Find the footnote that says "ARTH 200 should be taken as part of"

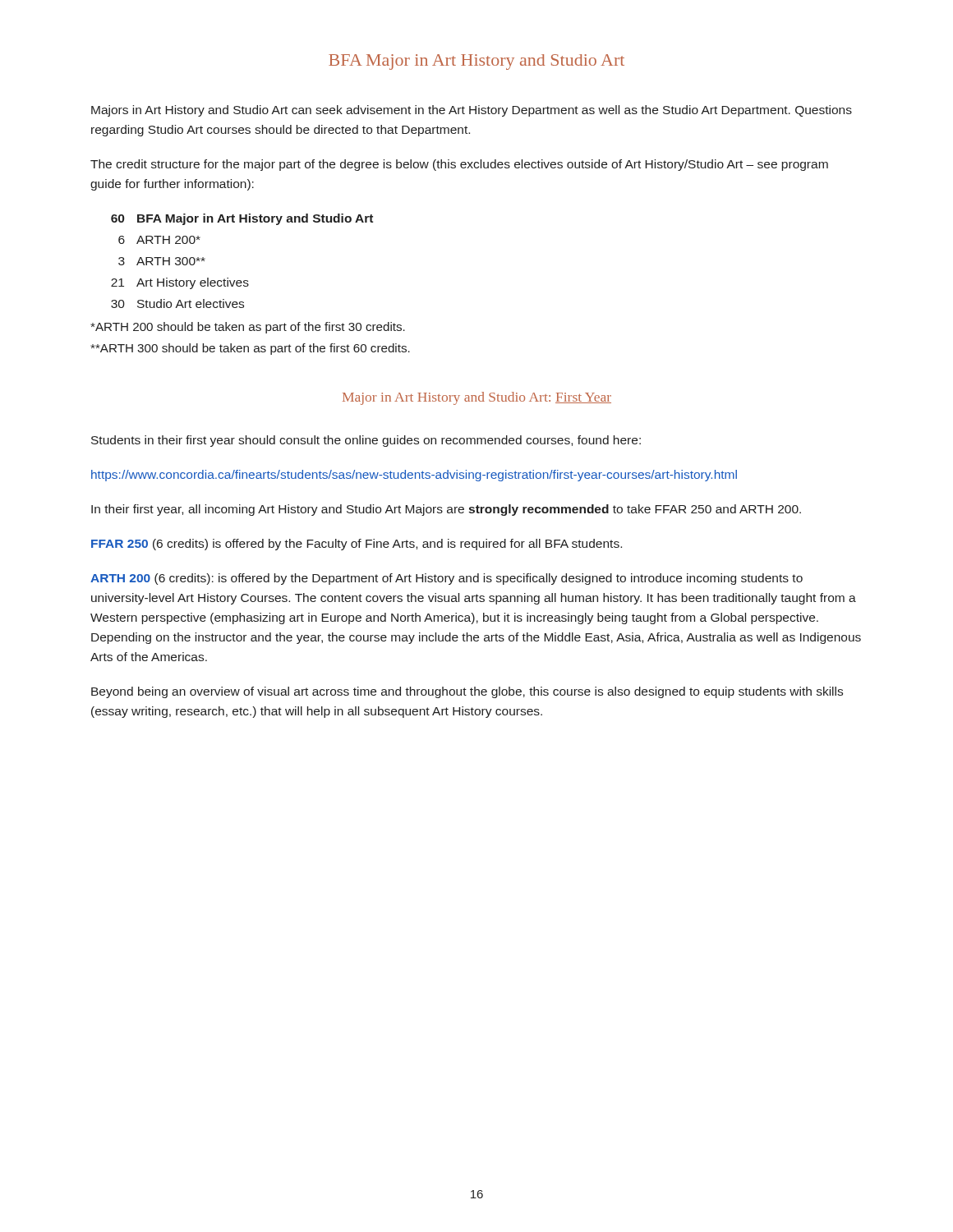pos(248,327)
